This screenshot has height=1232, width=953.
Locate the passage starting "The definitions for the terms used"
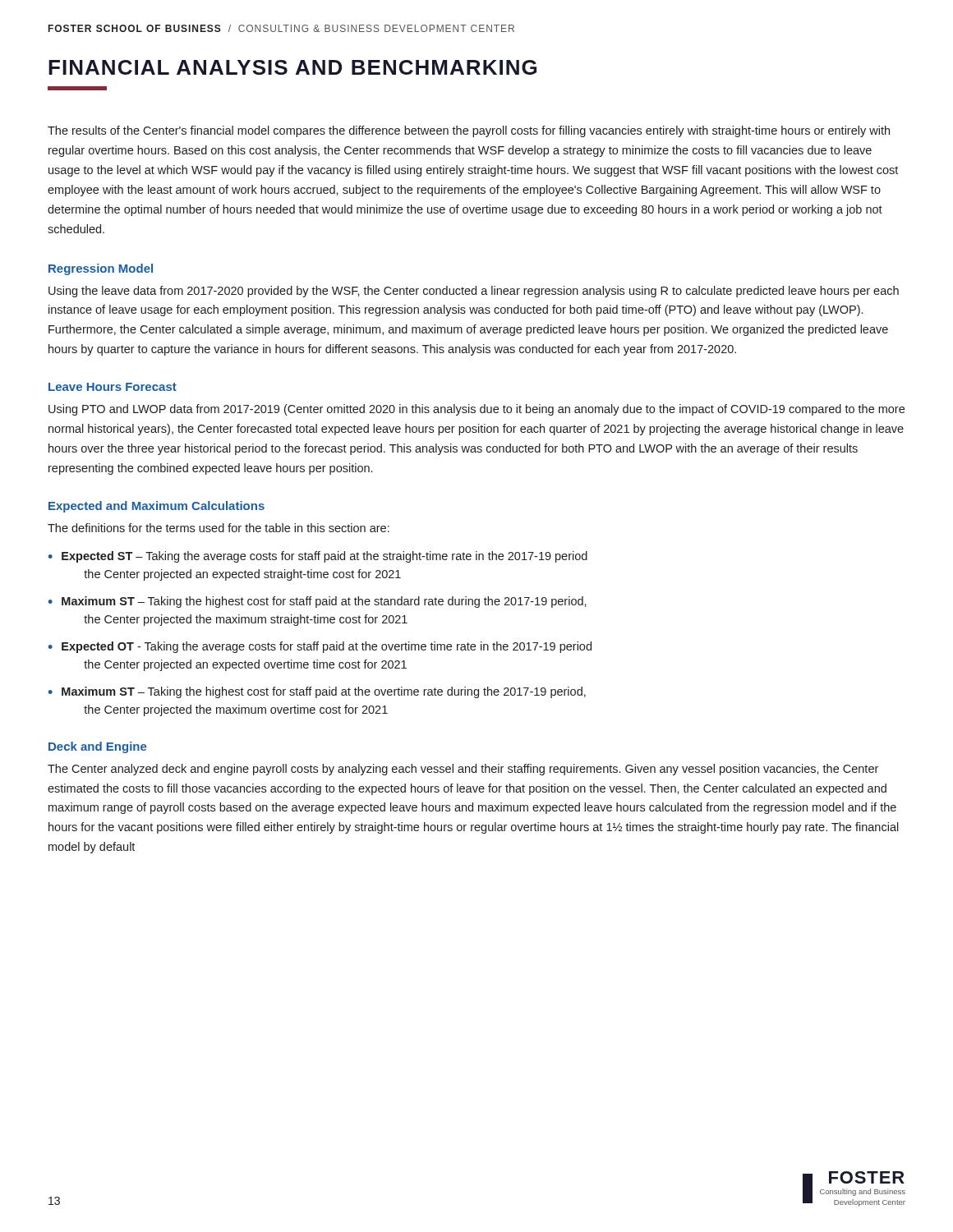(x=219, y=528)
